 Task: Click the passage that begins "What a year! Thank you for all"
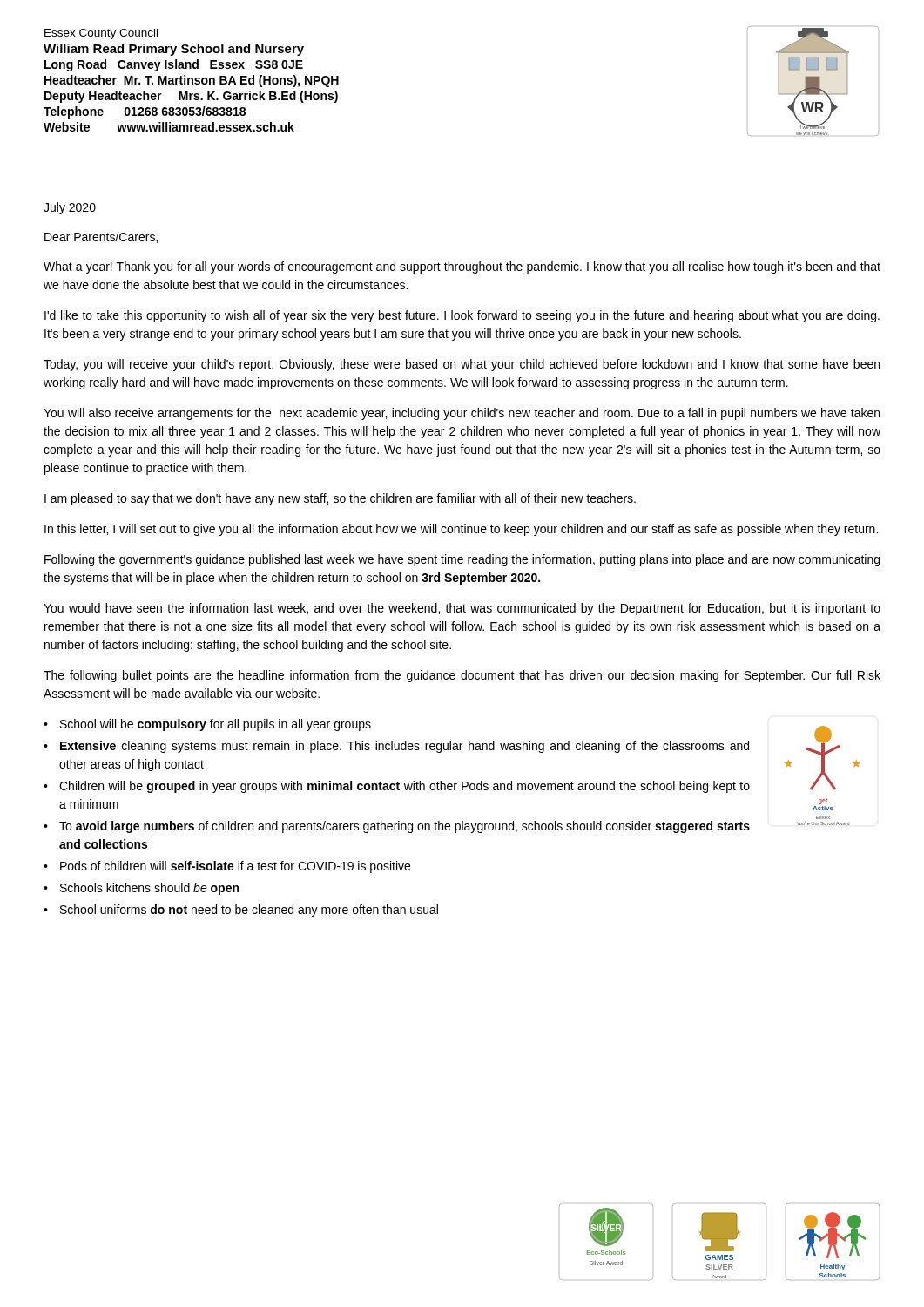462,276
